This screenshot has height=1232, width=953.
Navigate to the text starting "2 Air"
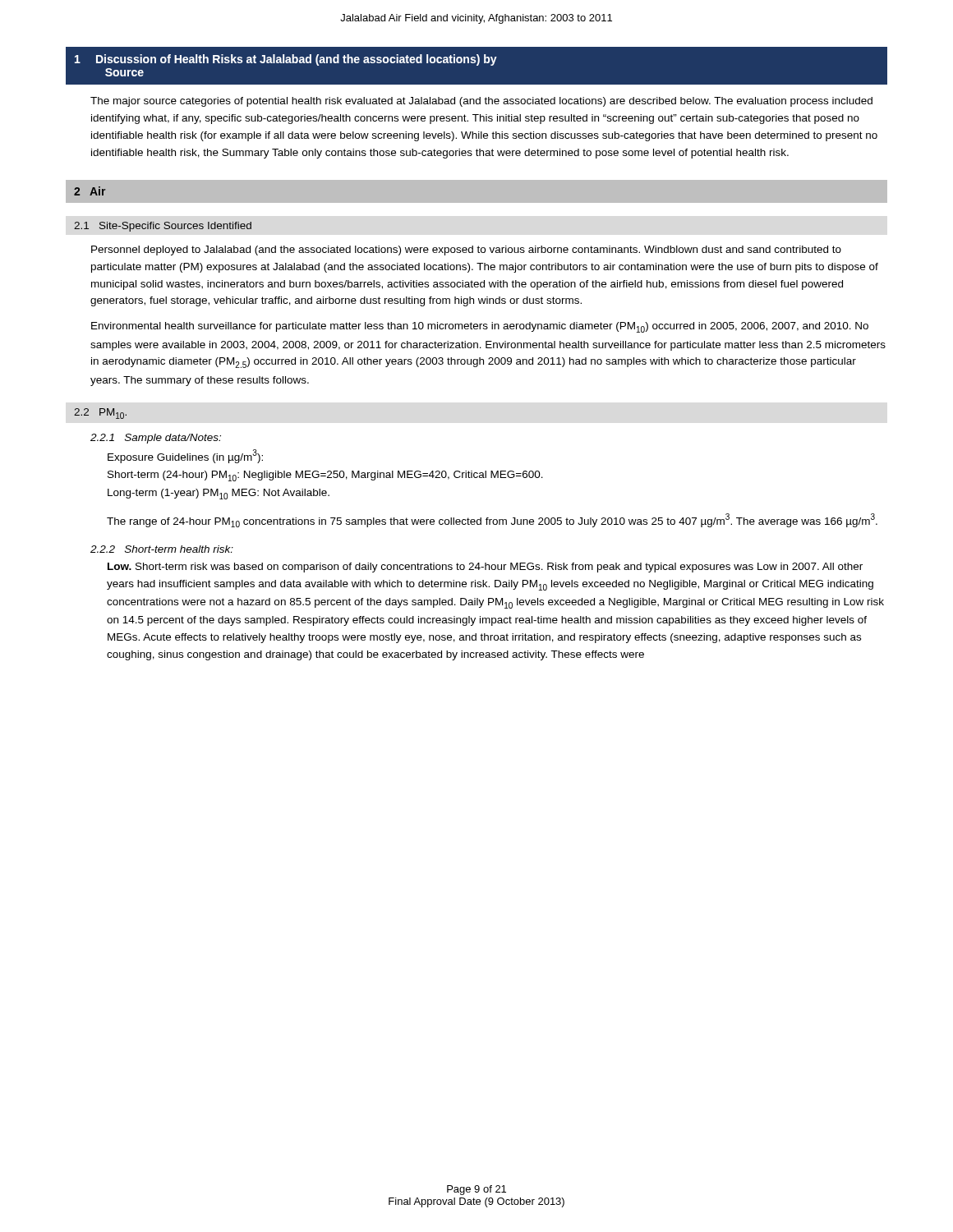90,191
